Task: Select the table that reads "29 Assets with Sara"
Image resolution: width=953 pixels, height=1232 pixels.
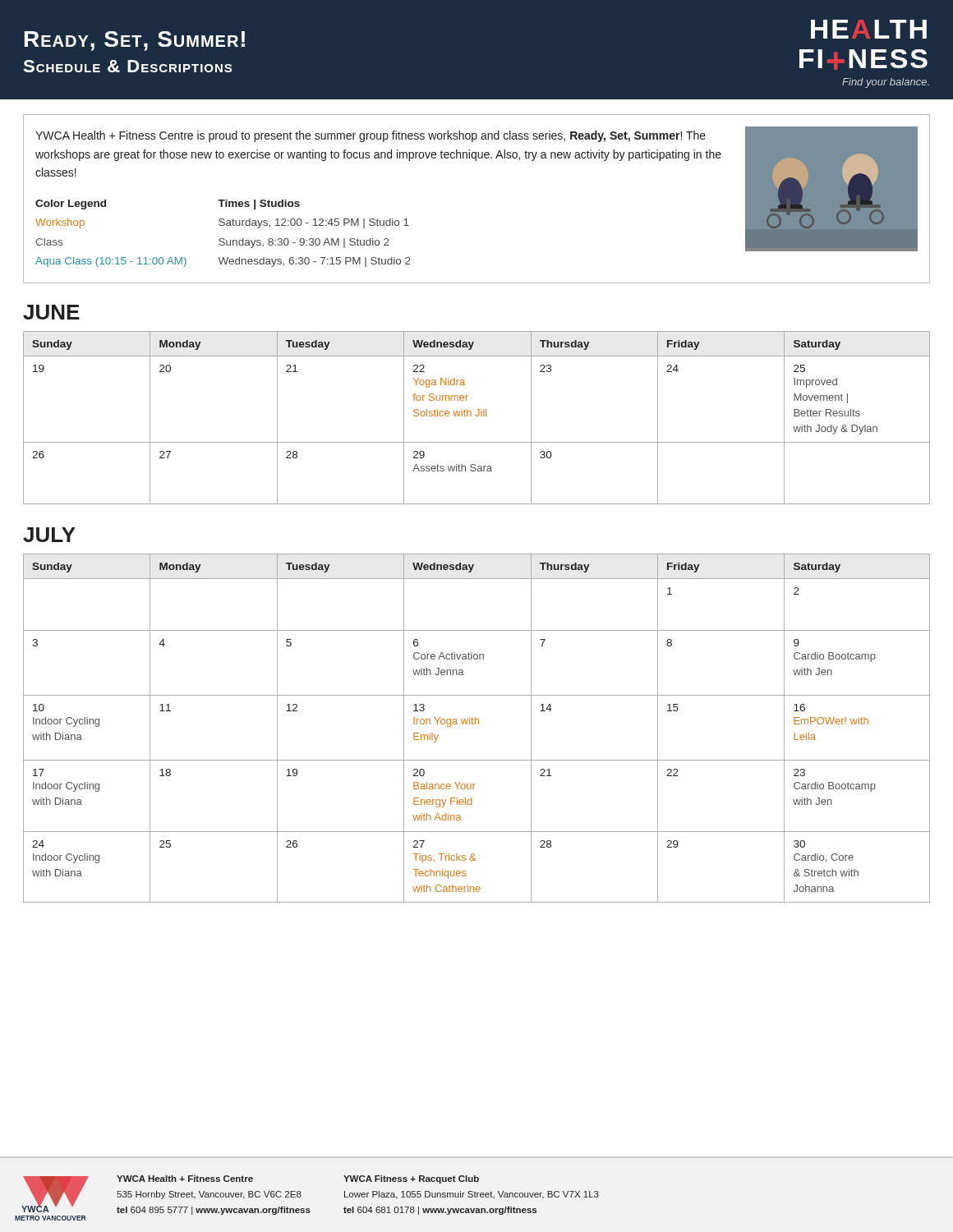Action: tap(476, 418)
